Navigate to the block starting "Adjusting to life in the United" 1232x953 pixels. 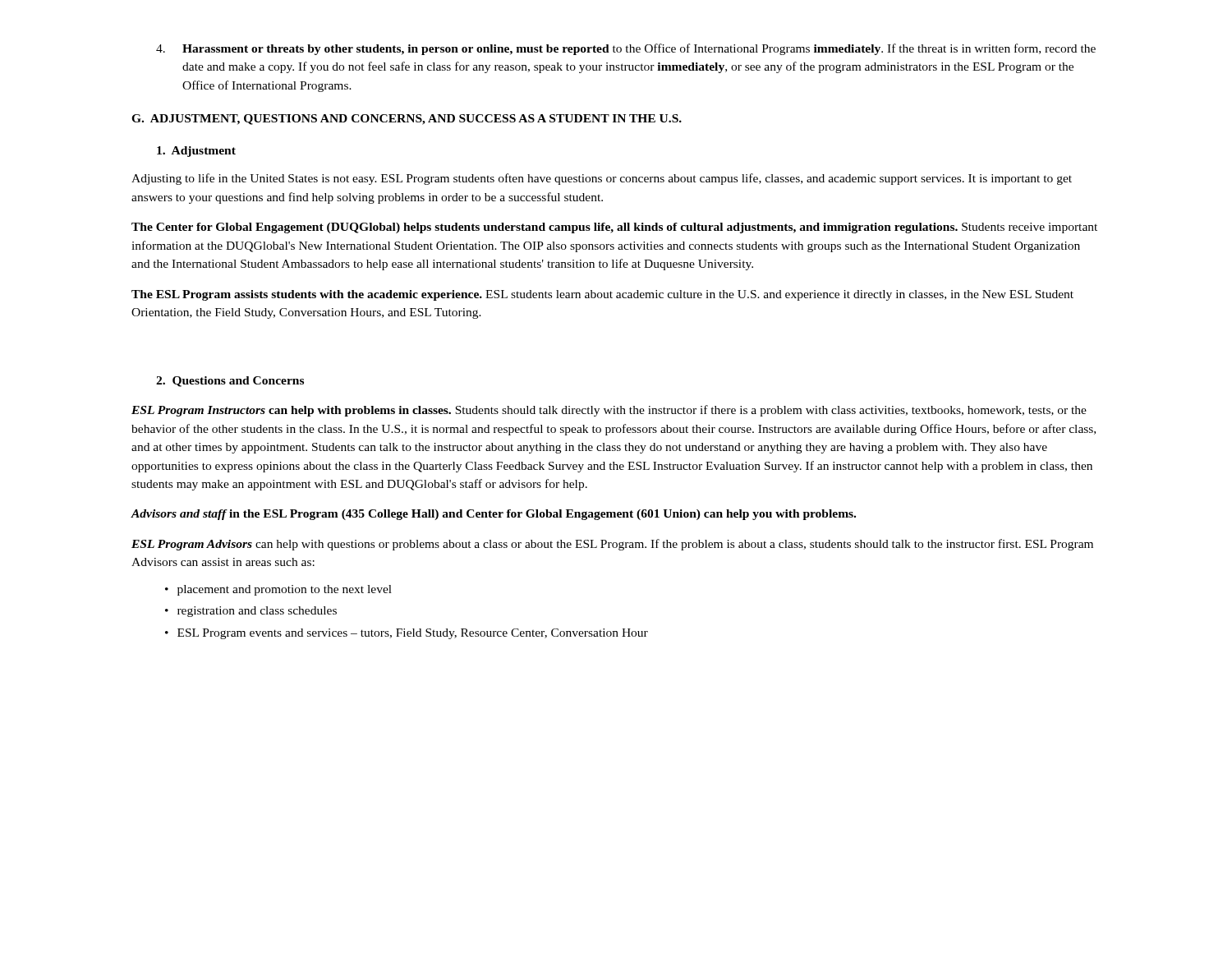click(602, 187)
